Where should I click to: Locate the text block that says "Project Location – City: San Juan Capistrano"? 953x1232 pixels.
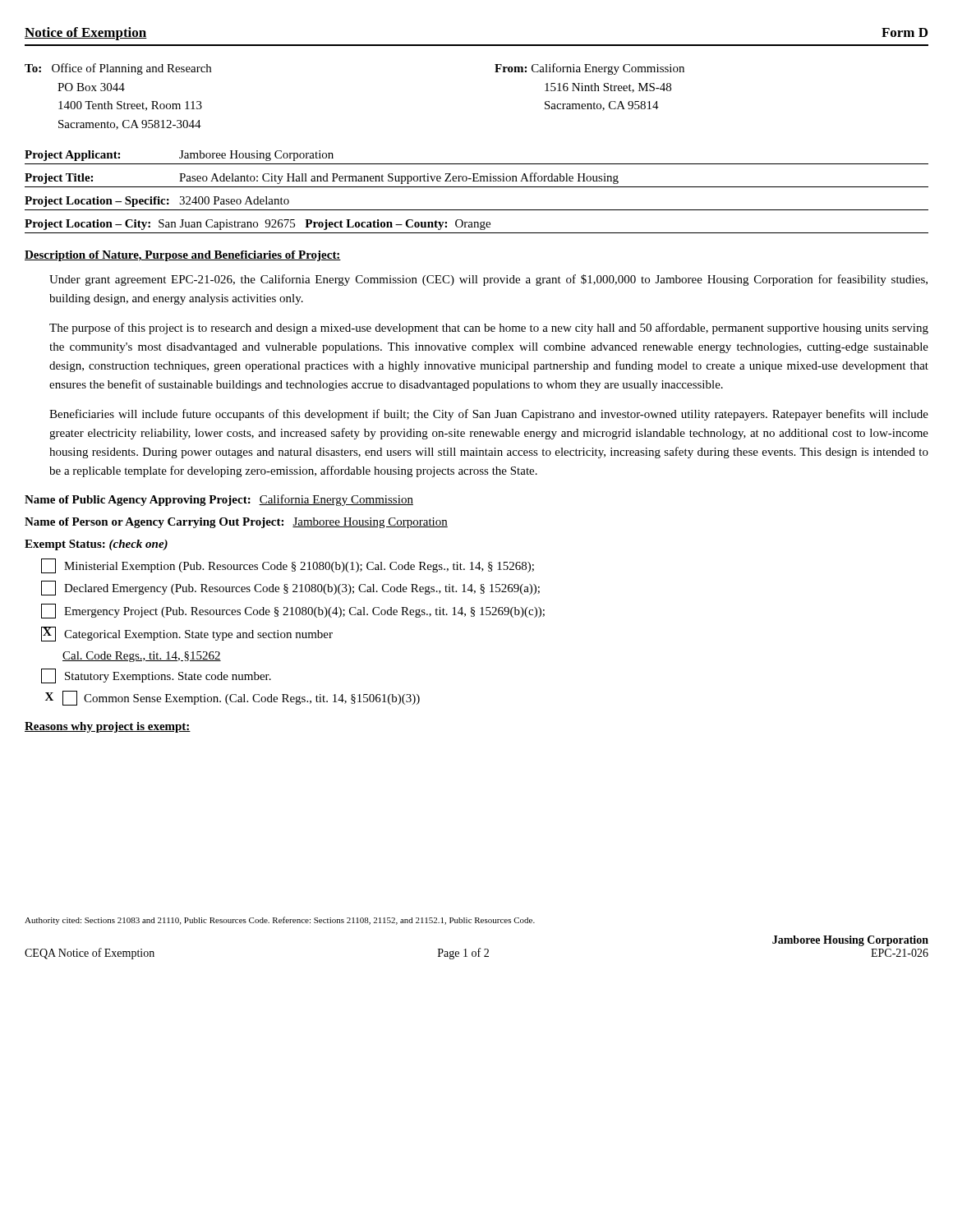258,224
